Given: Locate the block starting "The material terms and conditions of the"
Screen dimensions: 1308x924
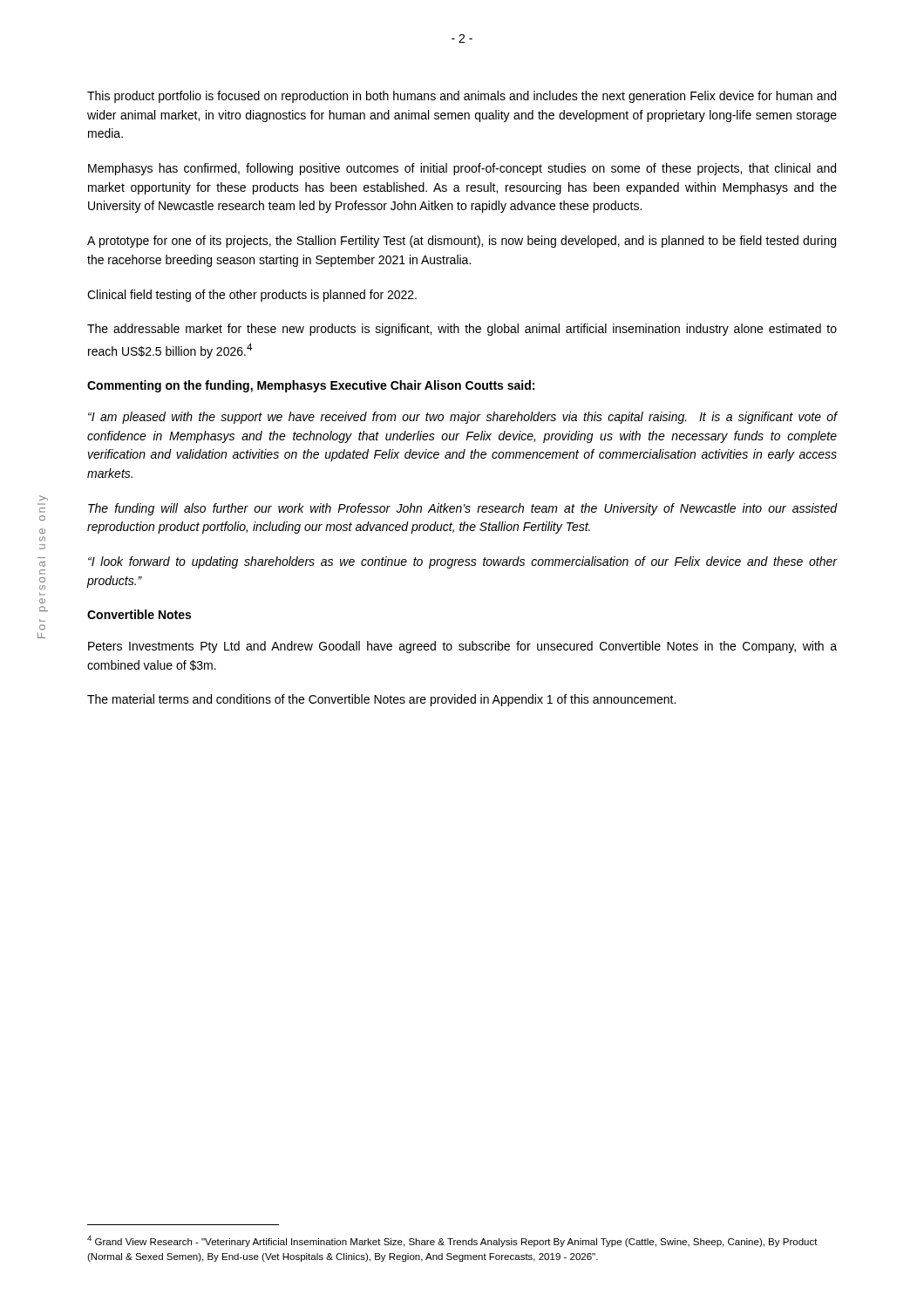Looking at the screenshot, I should (x=382, y=700).
